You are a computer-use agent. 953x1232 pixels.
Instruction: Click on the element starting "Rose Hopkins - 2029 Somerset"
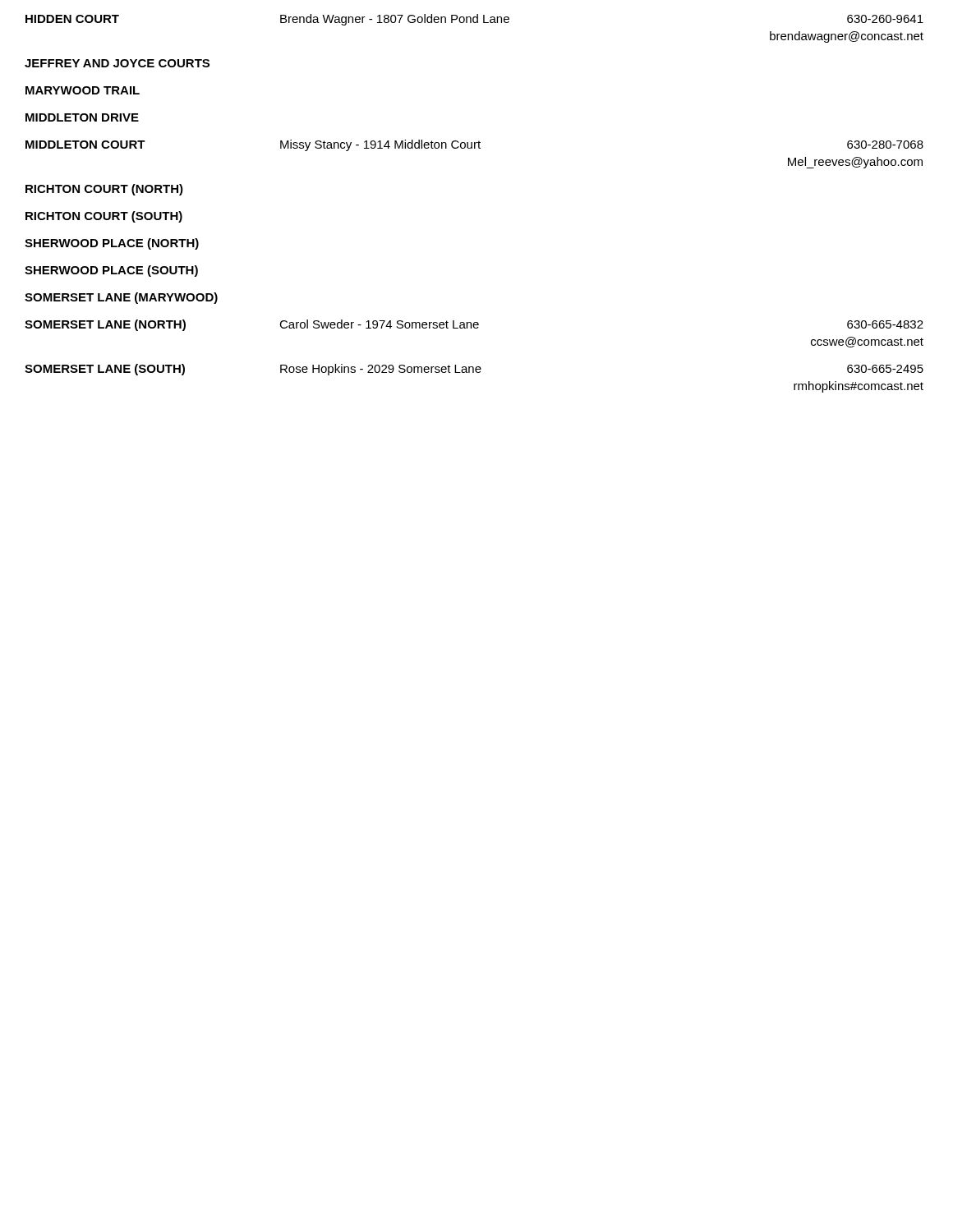[x=380, y=368]
